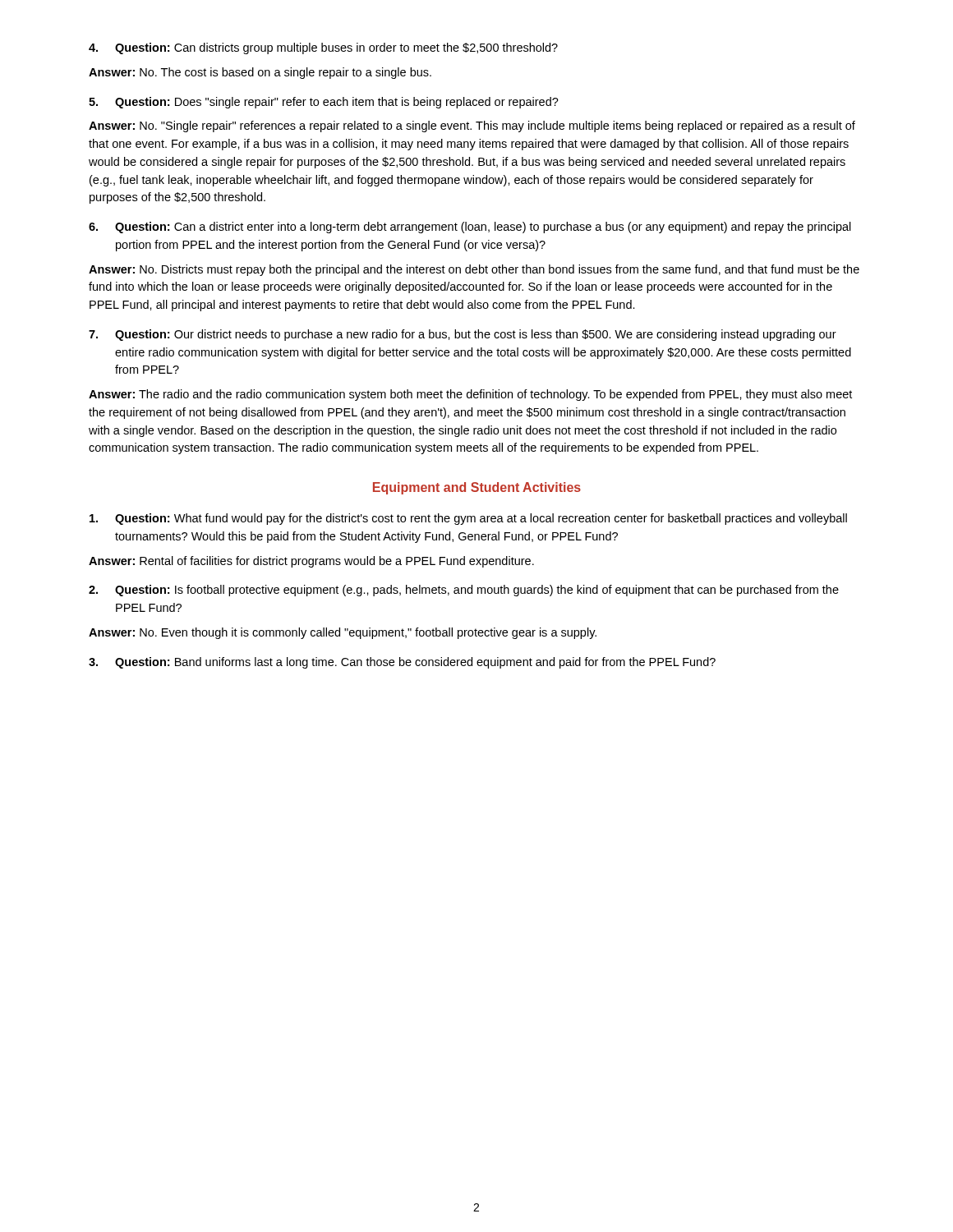Find the text block with the text "Answer: No. "Single repair" references a"
953x1232 pixels.
tap(476, 162)
